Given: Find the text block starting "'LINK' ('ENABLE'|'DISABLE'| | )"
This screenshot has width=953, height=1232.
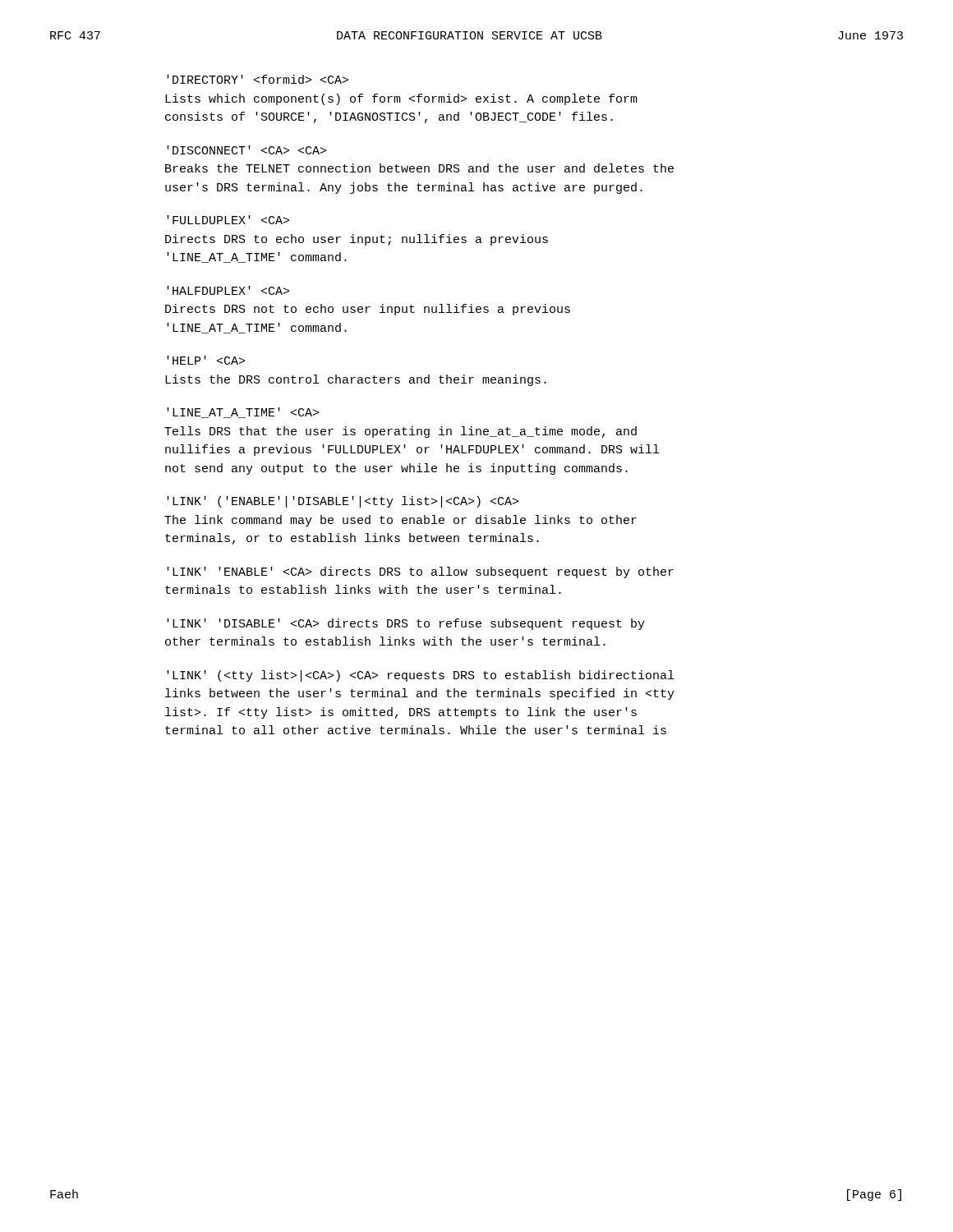Looking at the screenshot, I should coord(342,502).
